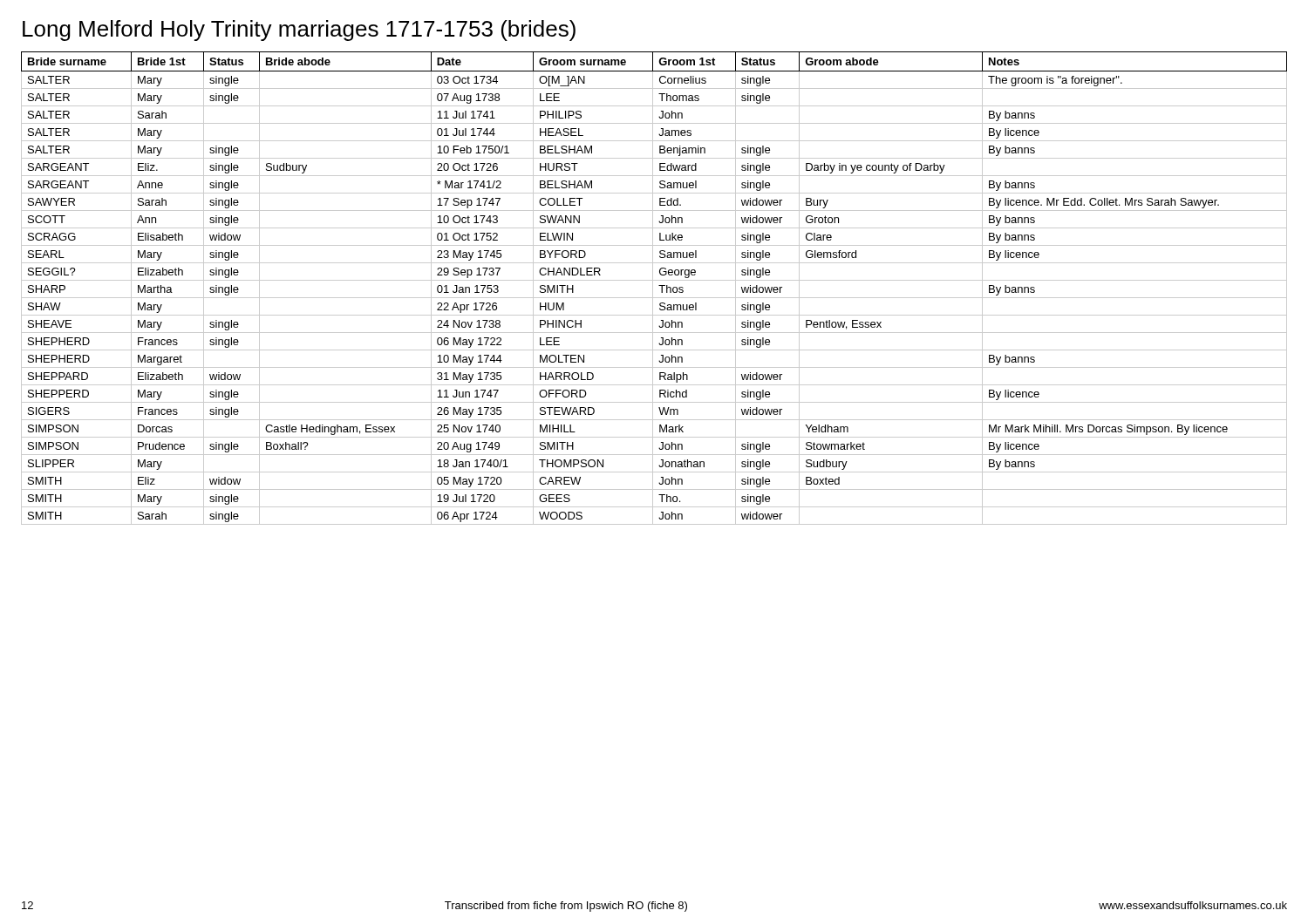The image size is (1308, 924).
Task: Find the table
Action: pyautogui.click(x=654, y=288)
